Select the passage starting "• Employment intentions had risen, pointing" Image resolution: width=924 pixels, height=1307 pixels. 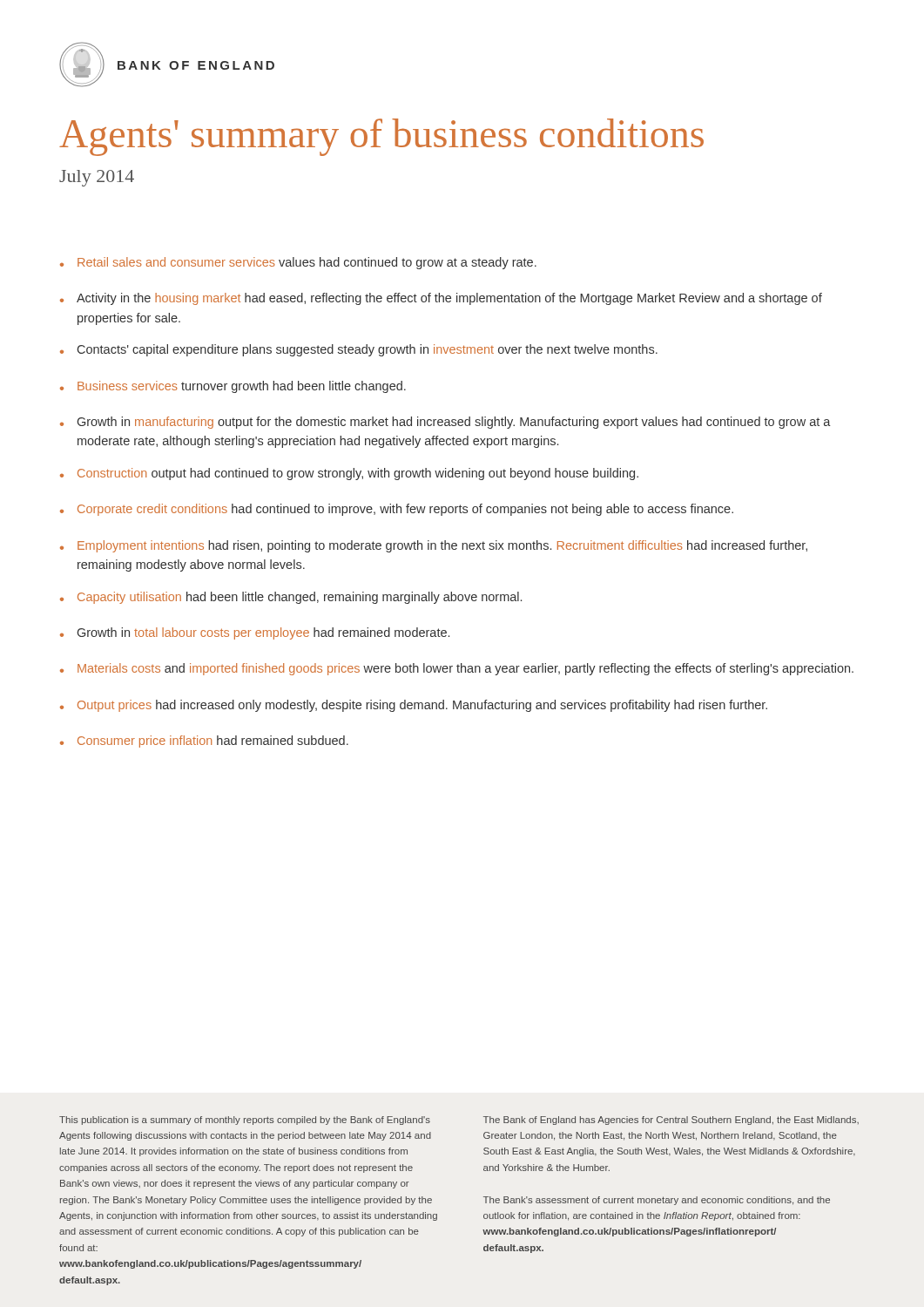462,555
